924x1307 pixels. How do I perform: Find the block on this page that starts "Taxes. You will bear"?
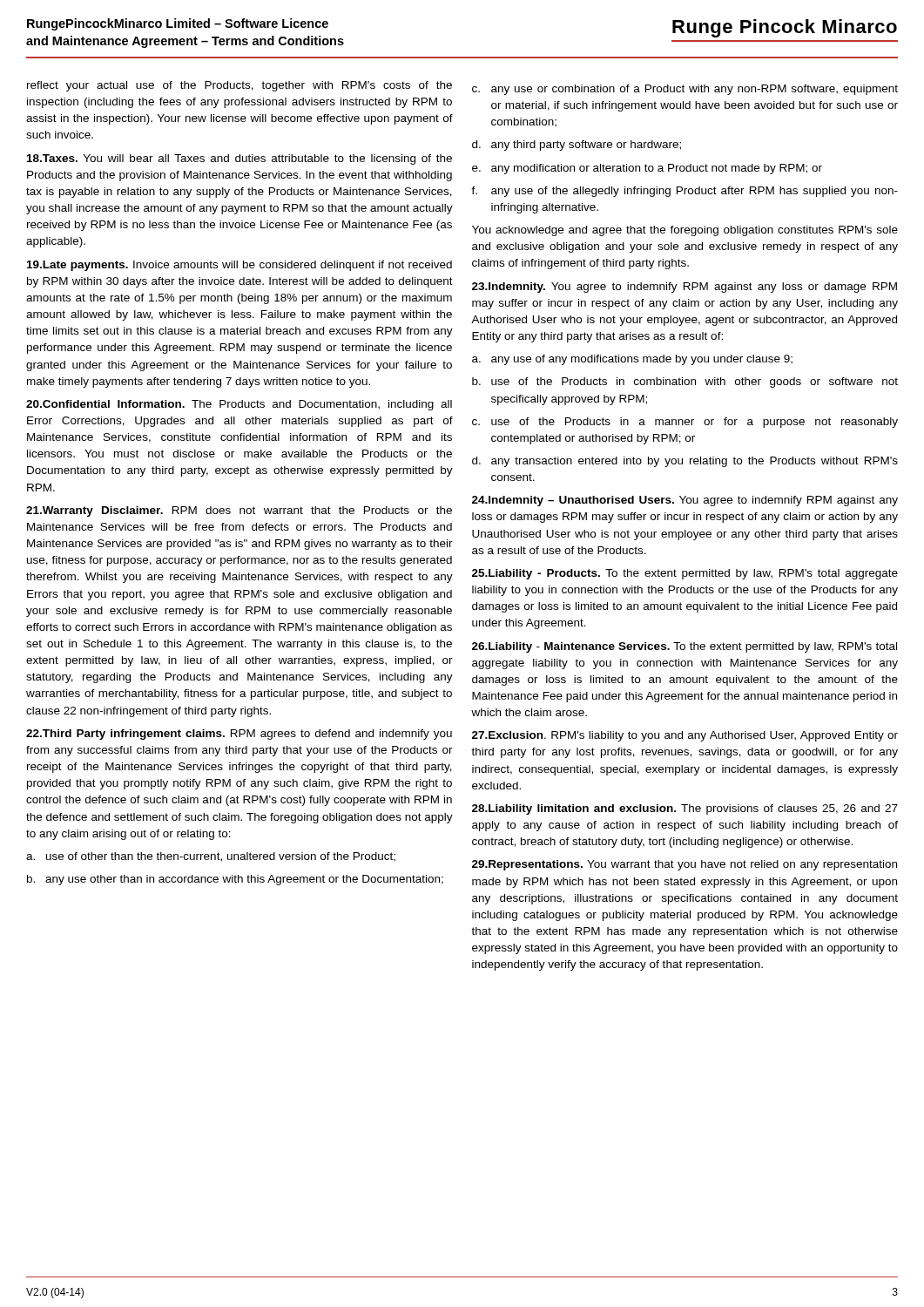tap(239, 200)
